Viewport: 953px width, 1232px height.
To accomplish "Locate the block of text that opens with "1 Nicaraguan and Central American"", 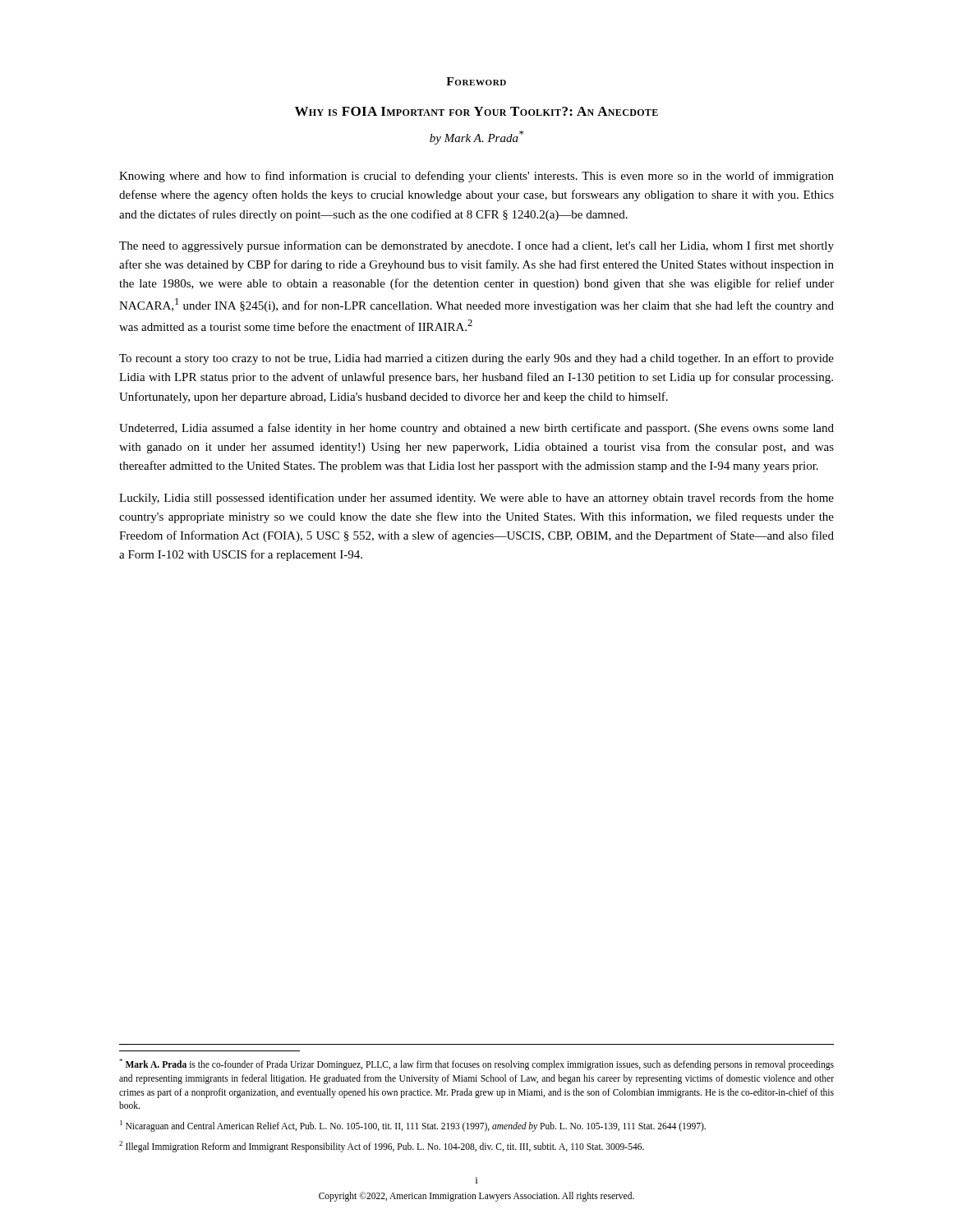I will [413, 1125].
